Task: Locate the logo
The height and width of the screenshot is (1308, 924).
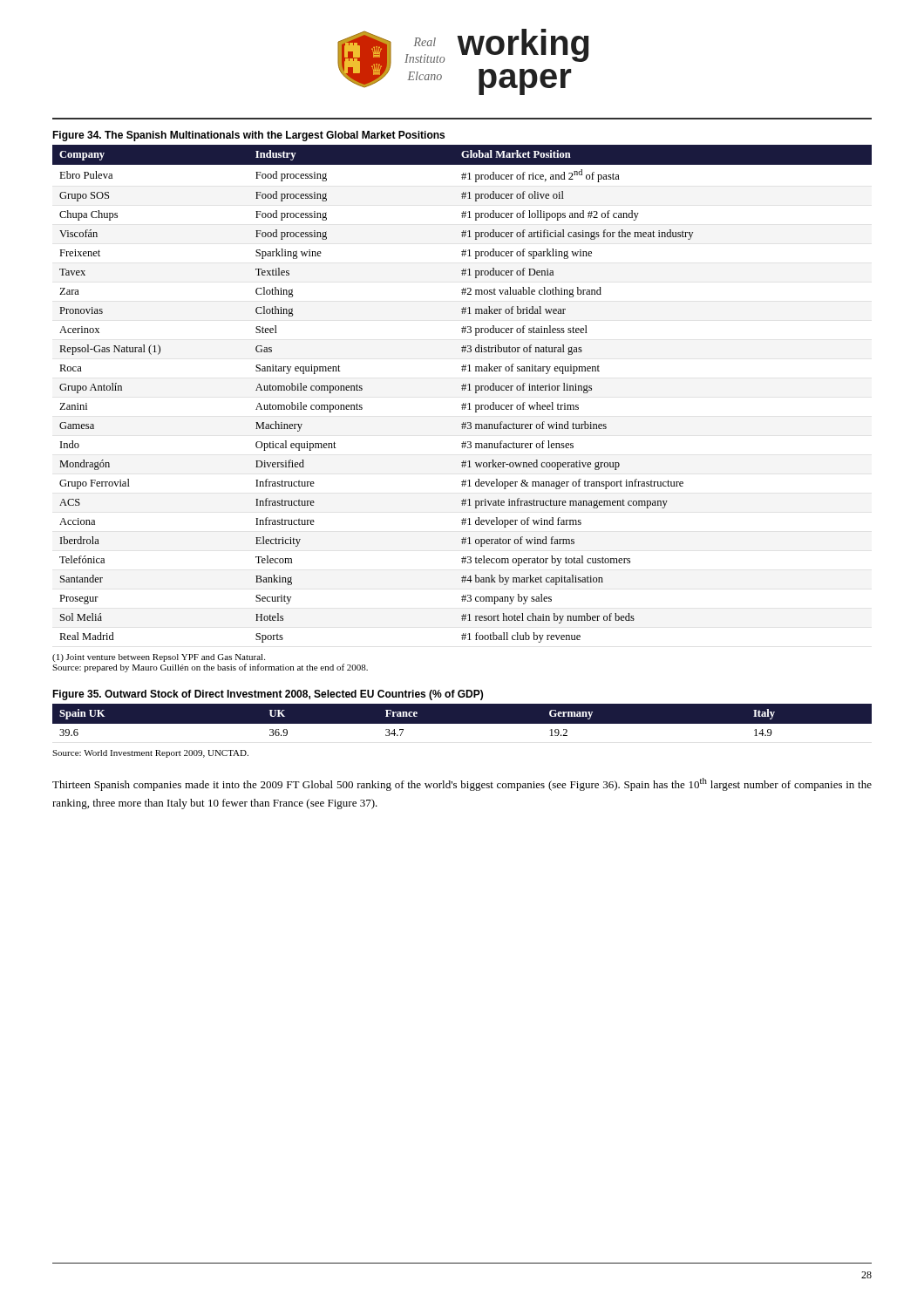Action: click(462, 60)
